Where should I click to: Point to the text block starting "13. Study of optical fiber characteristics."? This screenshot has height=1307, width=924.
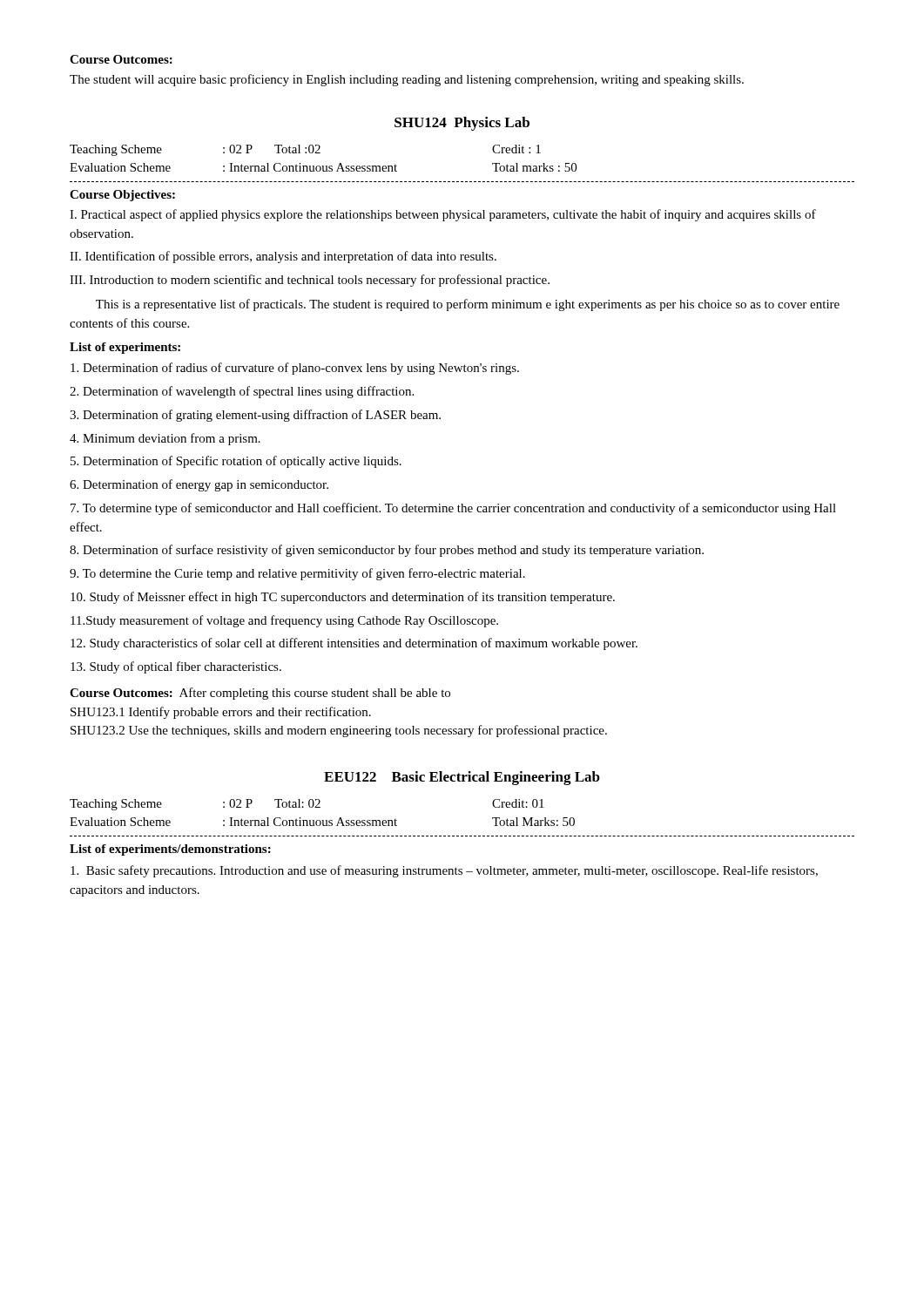176,667
